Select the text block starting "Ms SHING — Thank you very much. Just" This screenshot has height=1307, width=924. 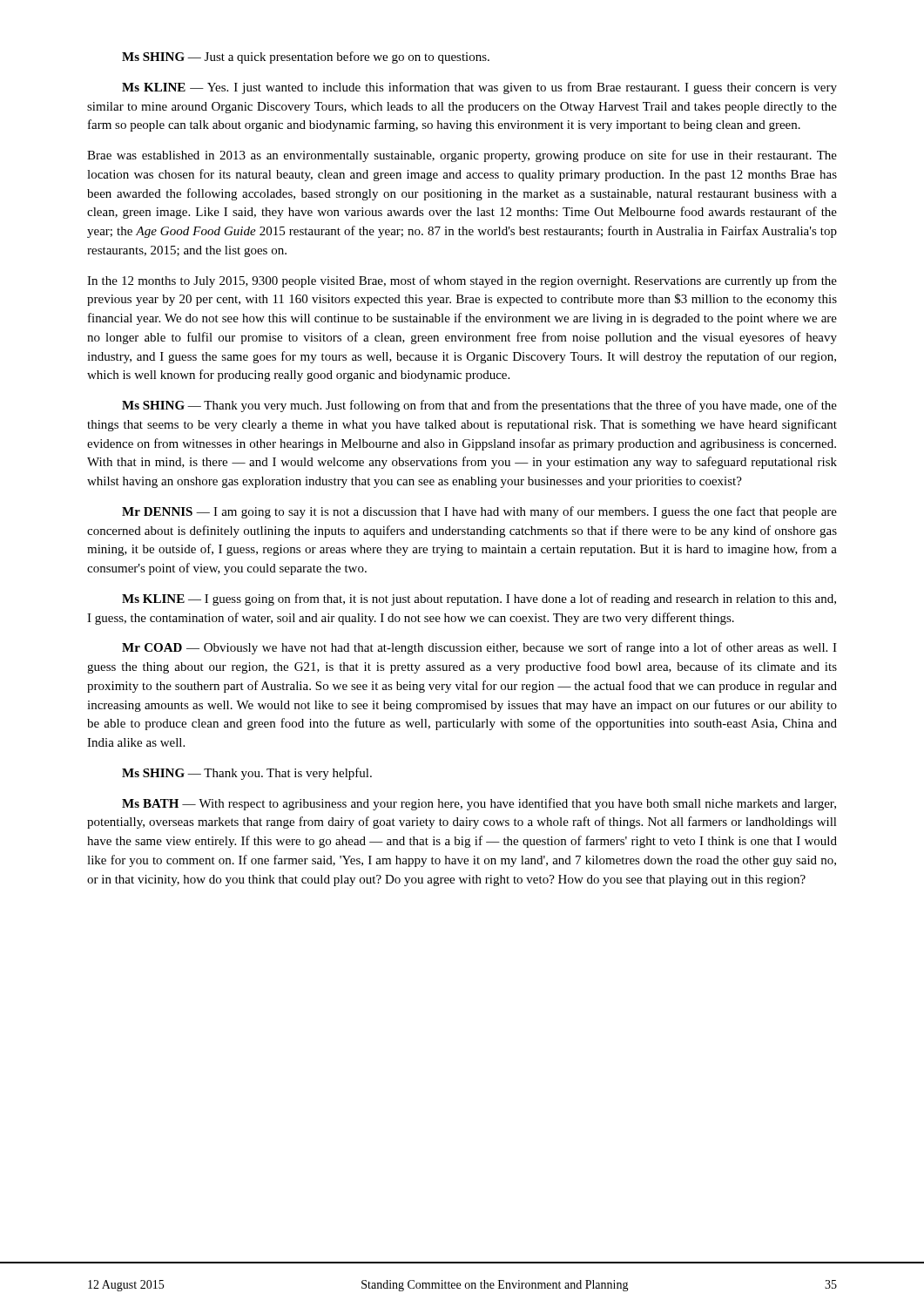pos(462,444)
